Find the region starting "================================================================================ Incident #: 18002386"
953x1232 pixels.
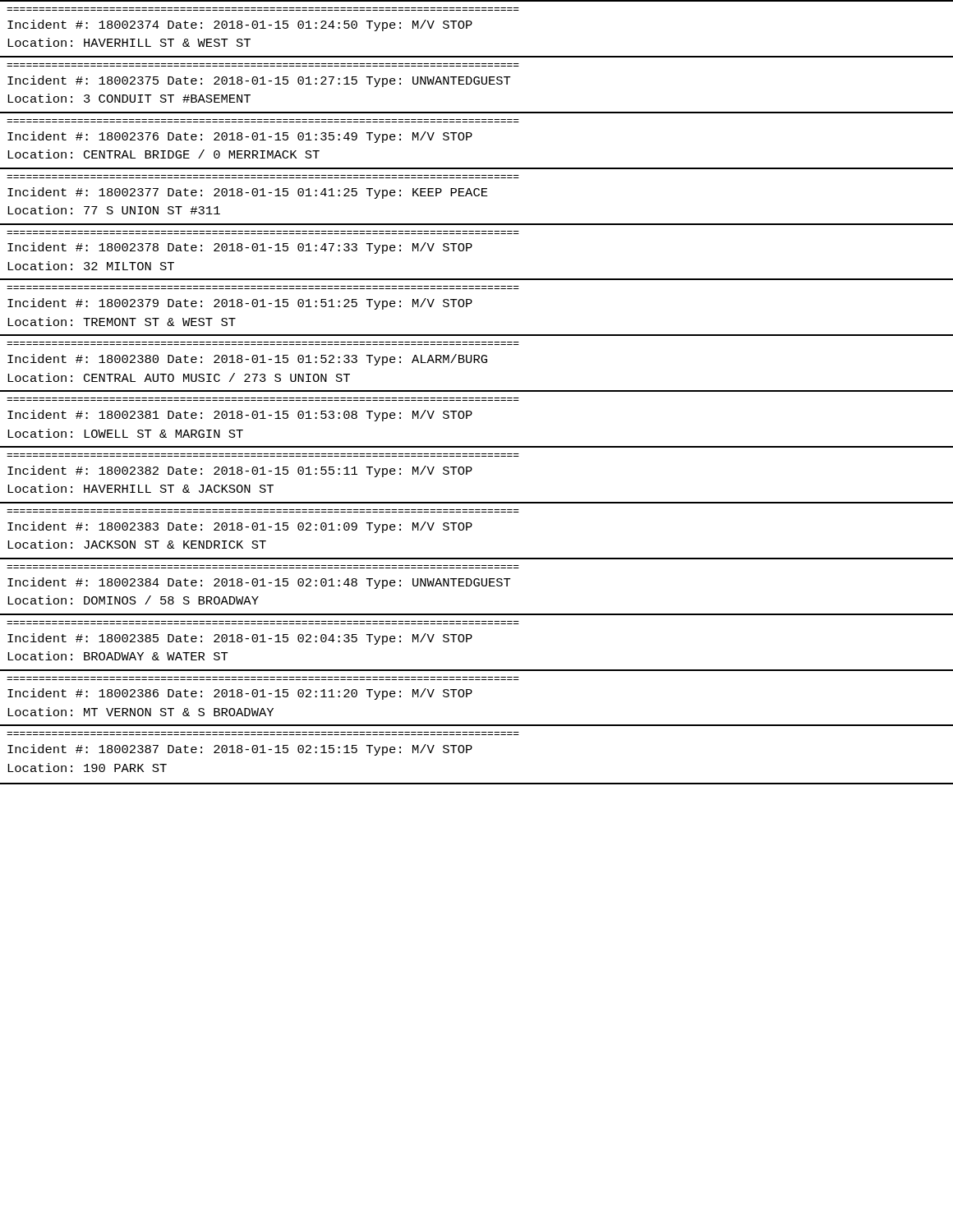tap(476, 697)
